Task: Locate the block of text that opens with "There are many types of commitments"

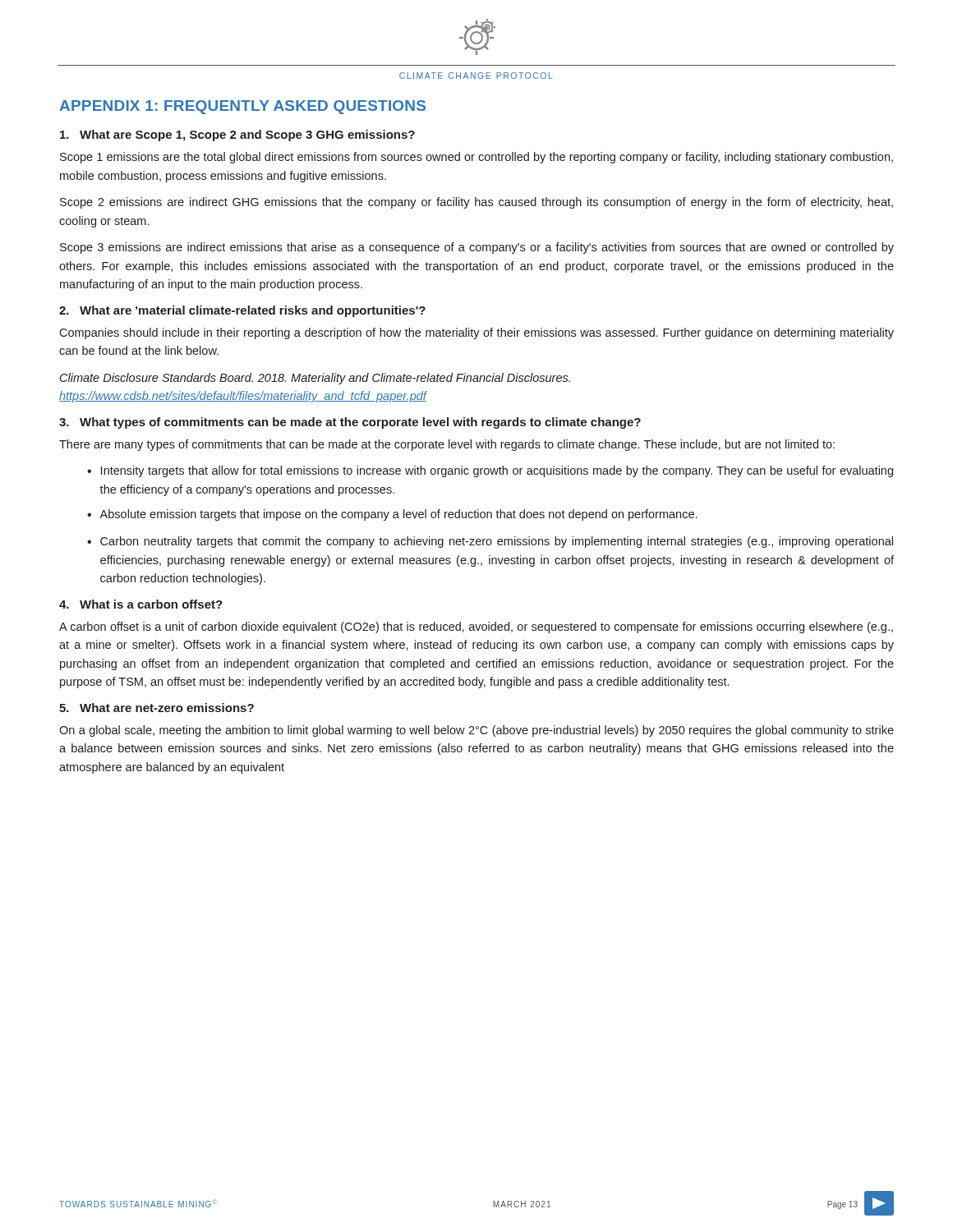Action: click(447, 444)
